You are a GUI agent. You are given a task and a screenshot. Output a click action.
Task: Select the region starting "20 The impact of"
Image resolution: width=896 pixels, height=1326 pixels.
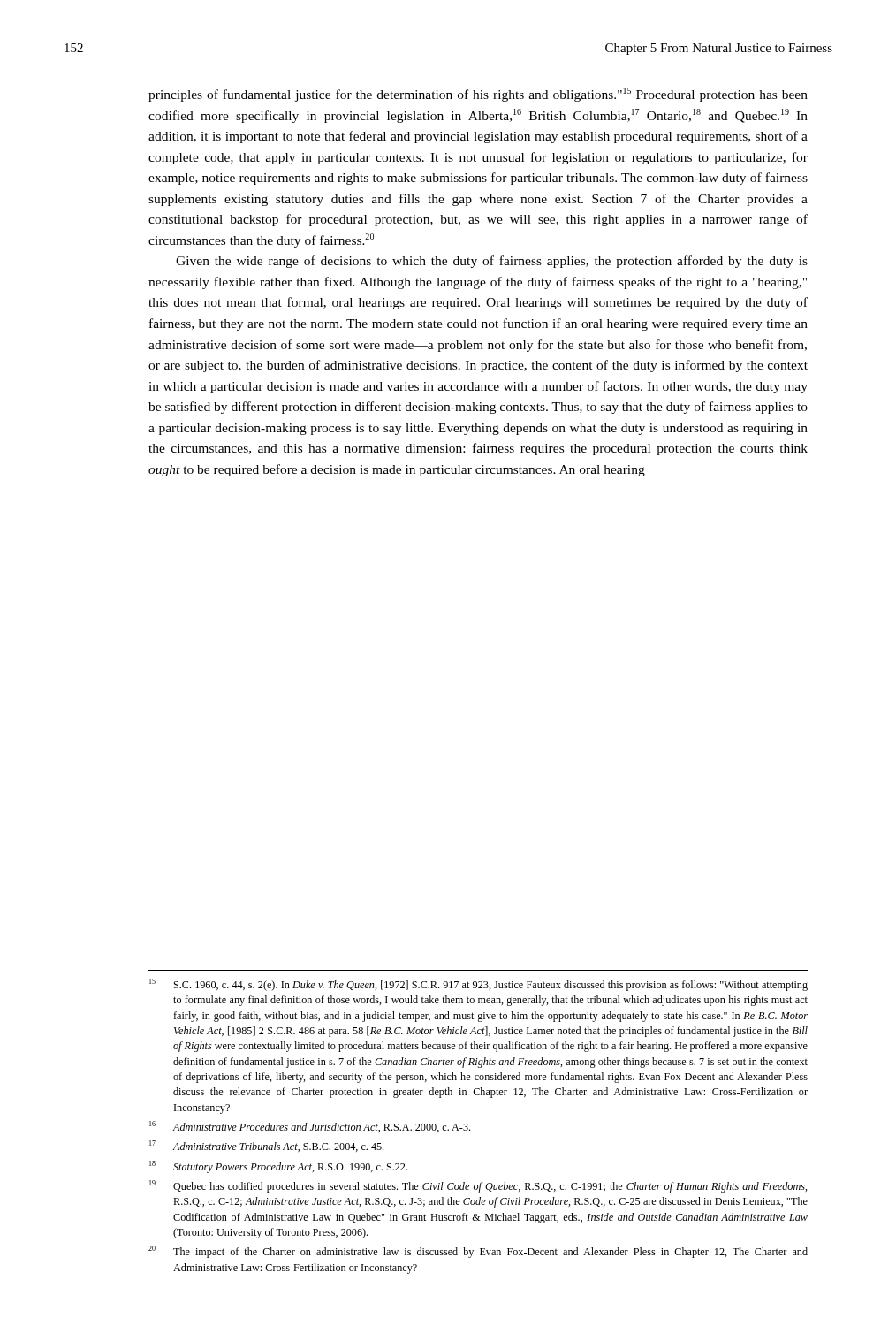click(x=478, y=1260)
